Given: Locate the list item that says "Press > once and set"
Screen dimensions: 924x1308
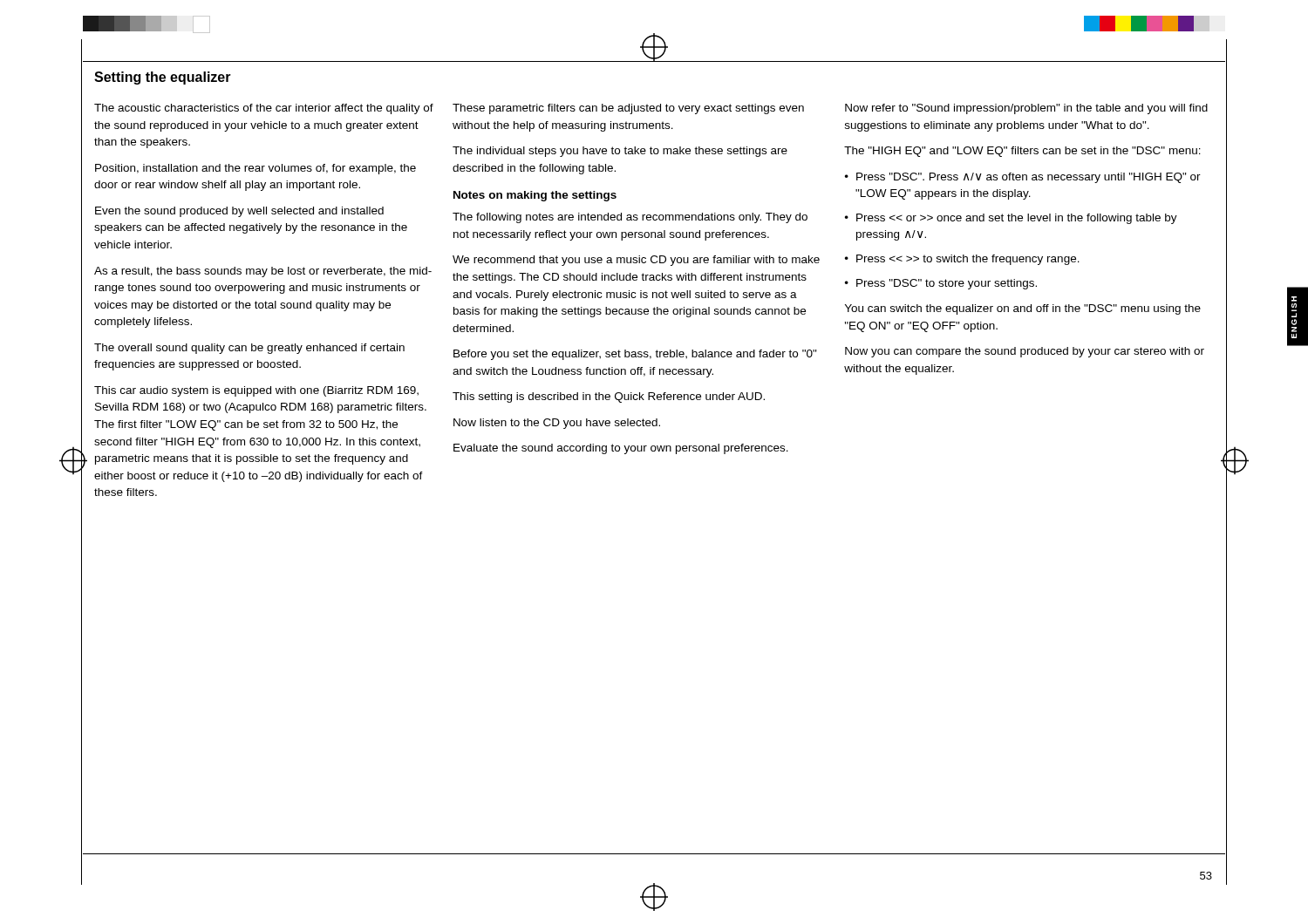Looking at the screenshot, I should tap(1016, 226).
